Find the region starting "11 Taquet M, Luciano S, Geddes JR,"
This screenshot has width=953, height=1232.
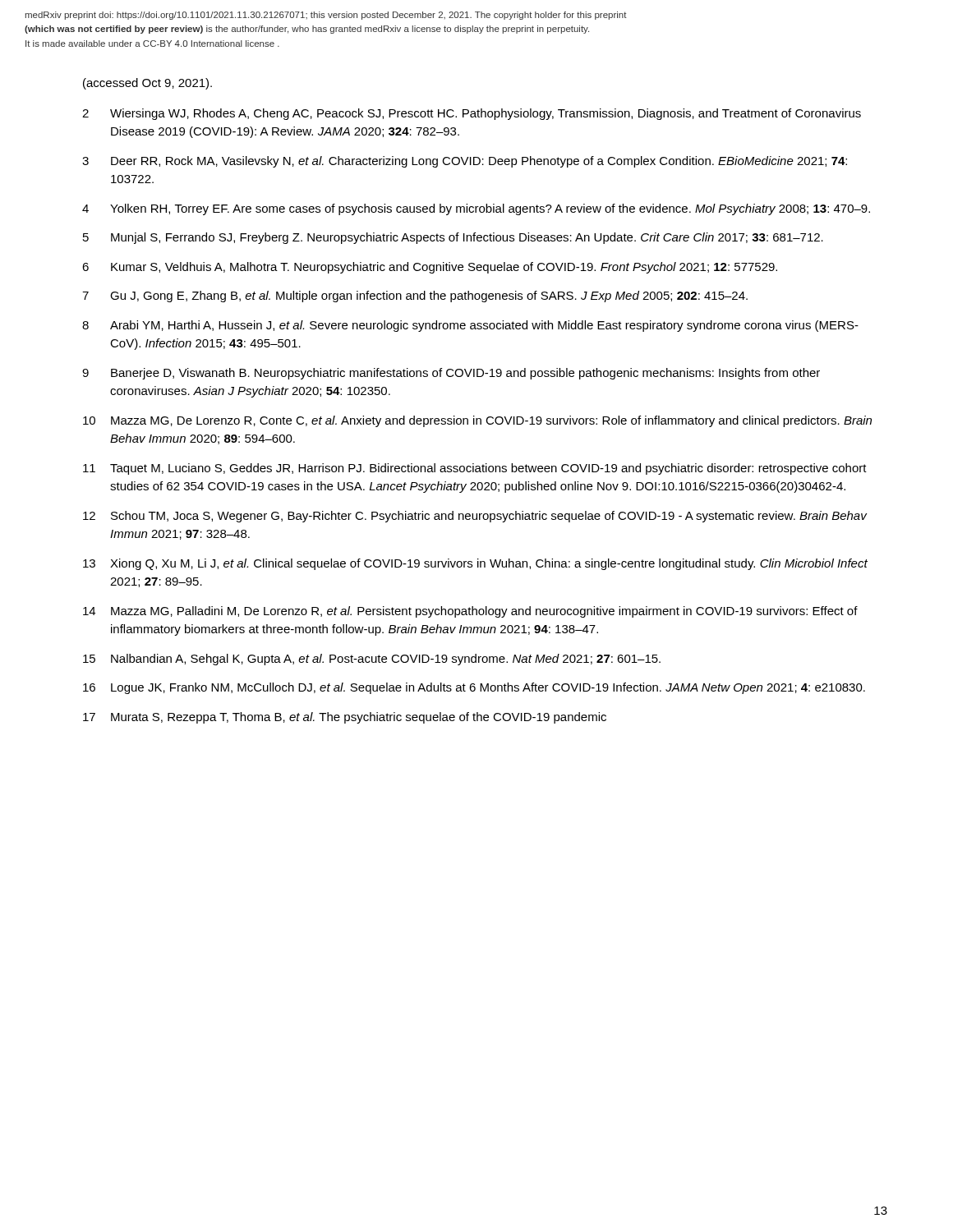point(485,477)
